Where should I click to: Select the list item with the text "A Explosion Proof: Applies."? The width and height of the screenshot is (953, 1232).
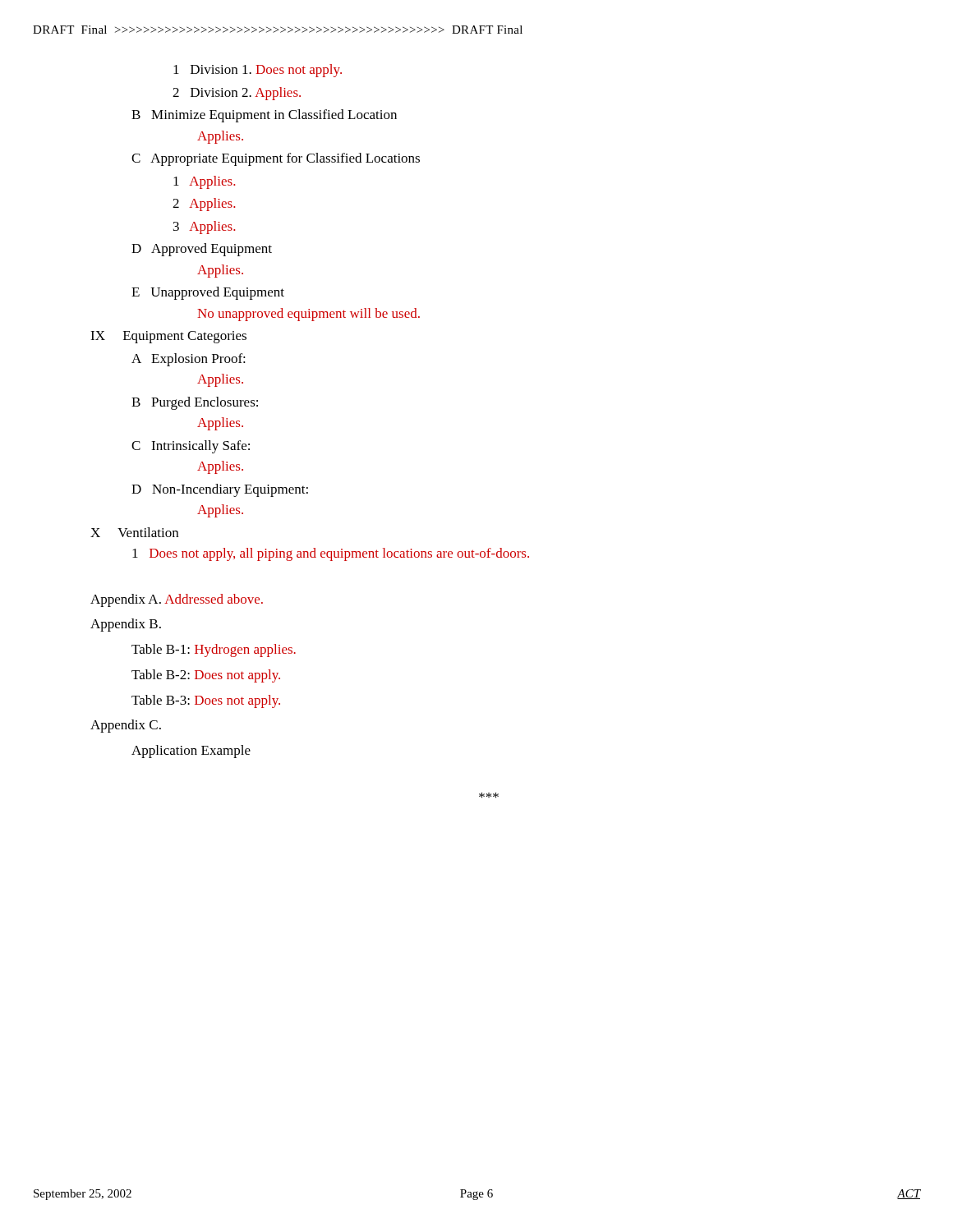189,369
